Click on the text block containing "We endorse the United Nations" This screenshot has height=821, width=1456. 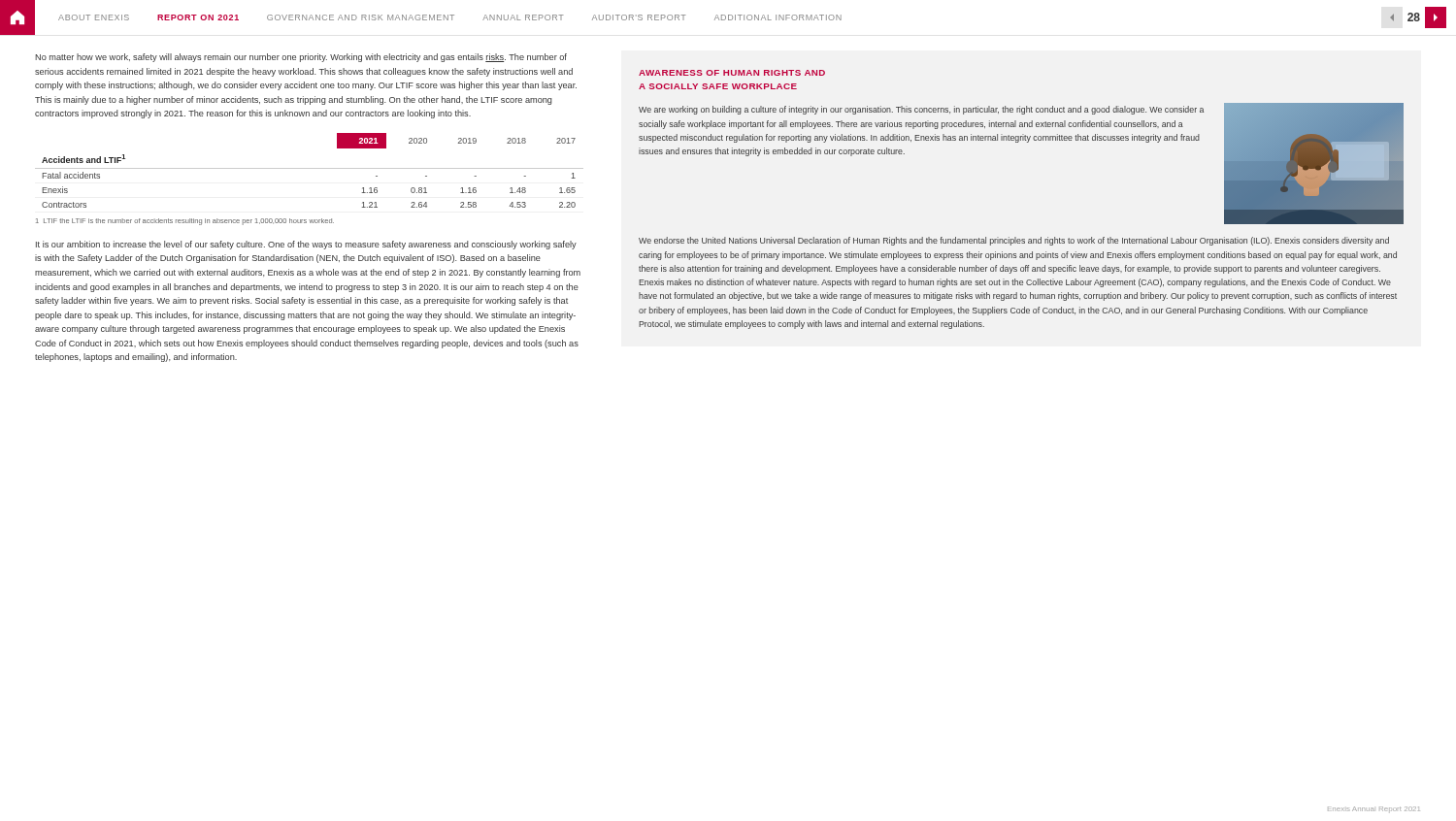(1018, 283)
